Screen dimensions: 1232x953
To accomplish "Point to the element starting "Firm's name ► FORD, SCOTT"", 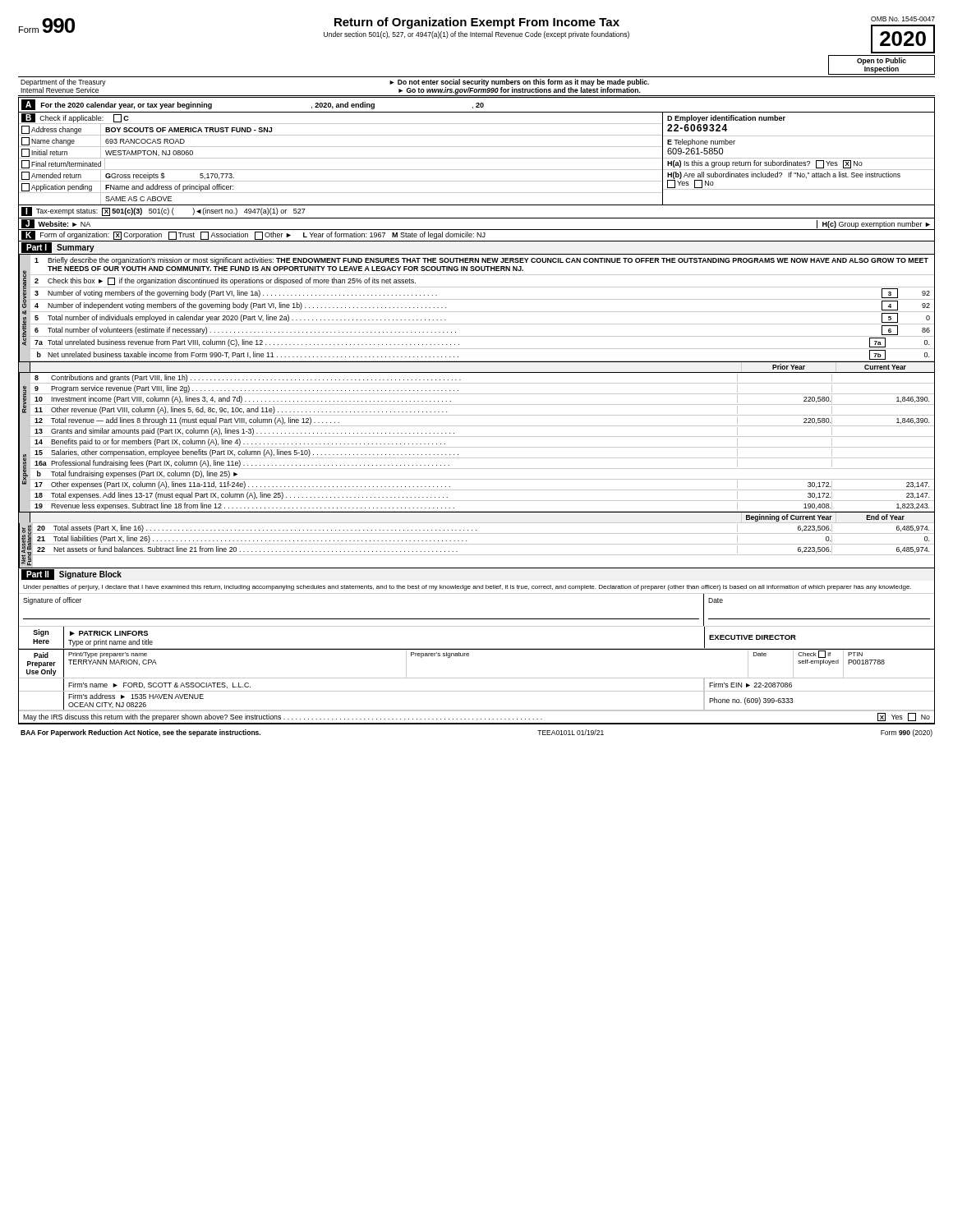I will click(x=476, y=685).
